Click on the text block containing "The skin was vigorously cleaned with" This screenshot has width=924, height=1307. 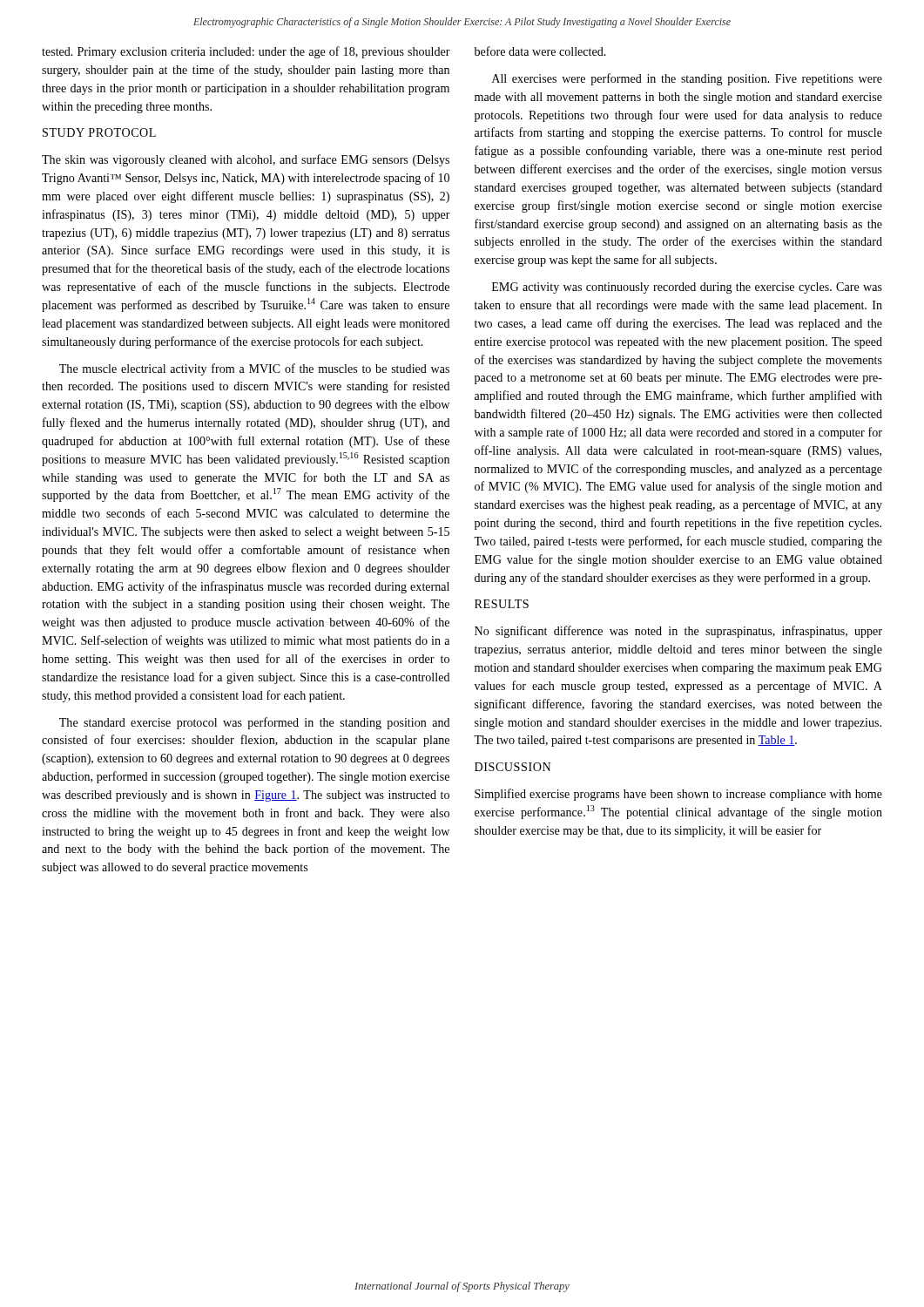[x=246, y=514]
